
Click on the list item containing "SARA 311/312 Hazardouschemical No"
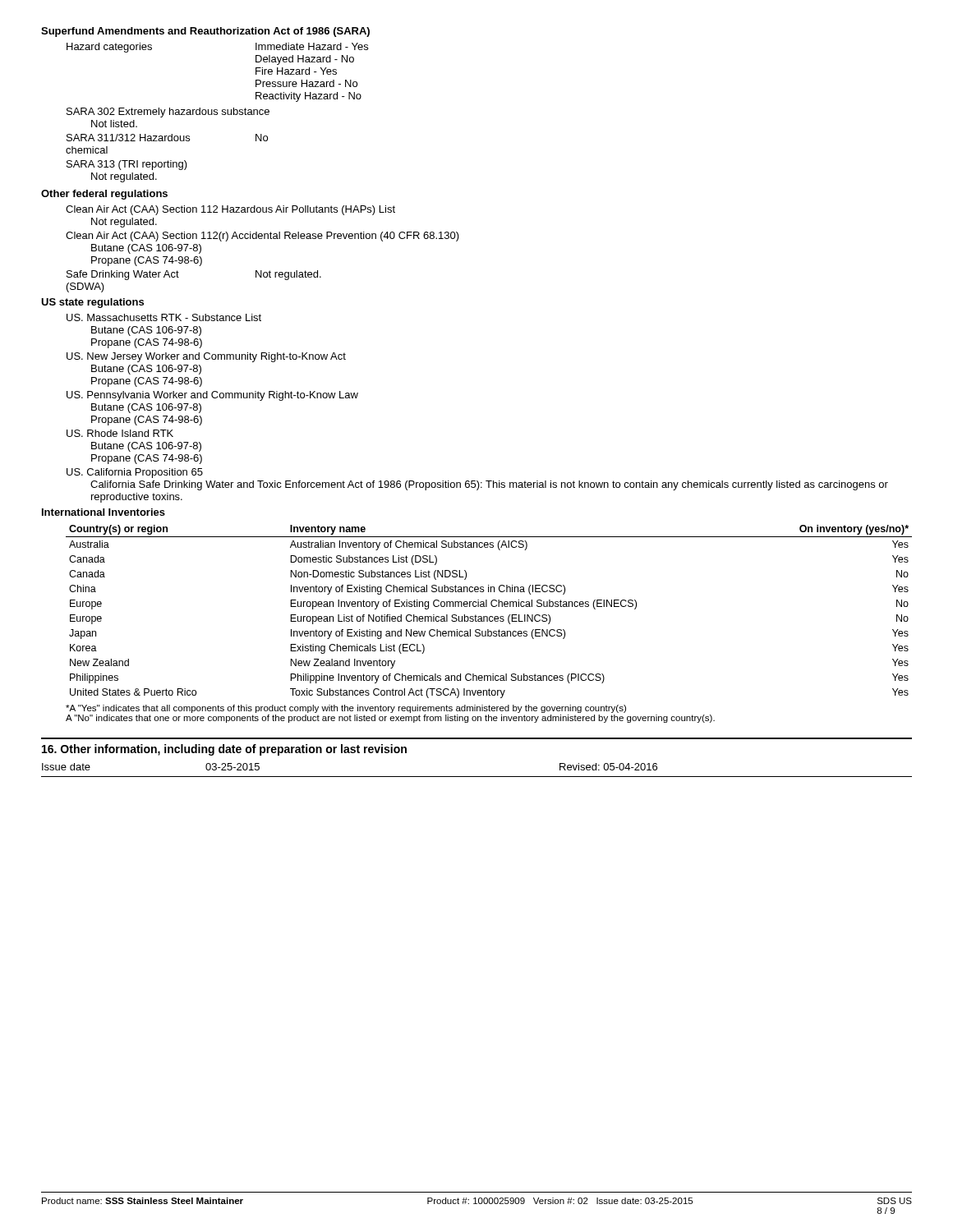pos(167,138)
